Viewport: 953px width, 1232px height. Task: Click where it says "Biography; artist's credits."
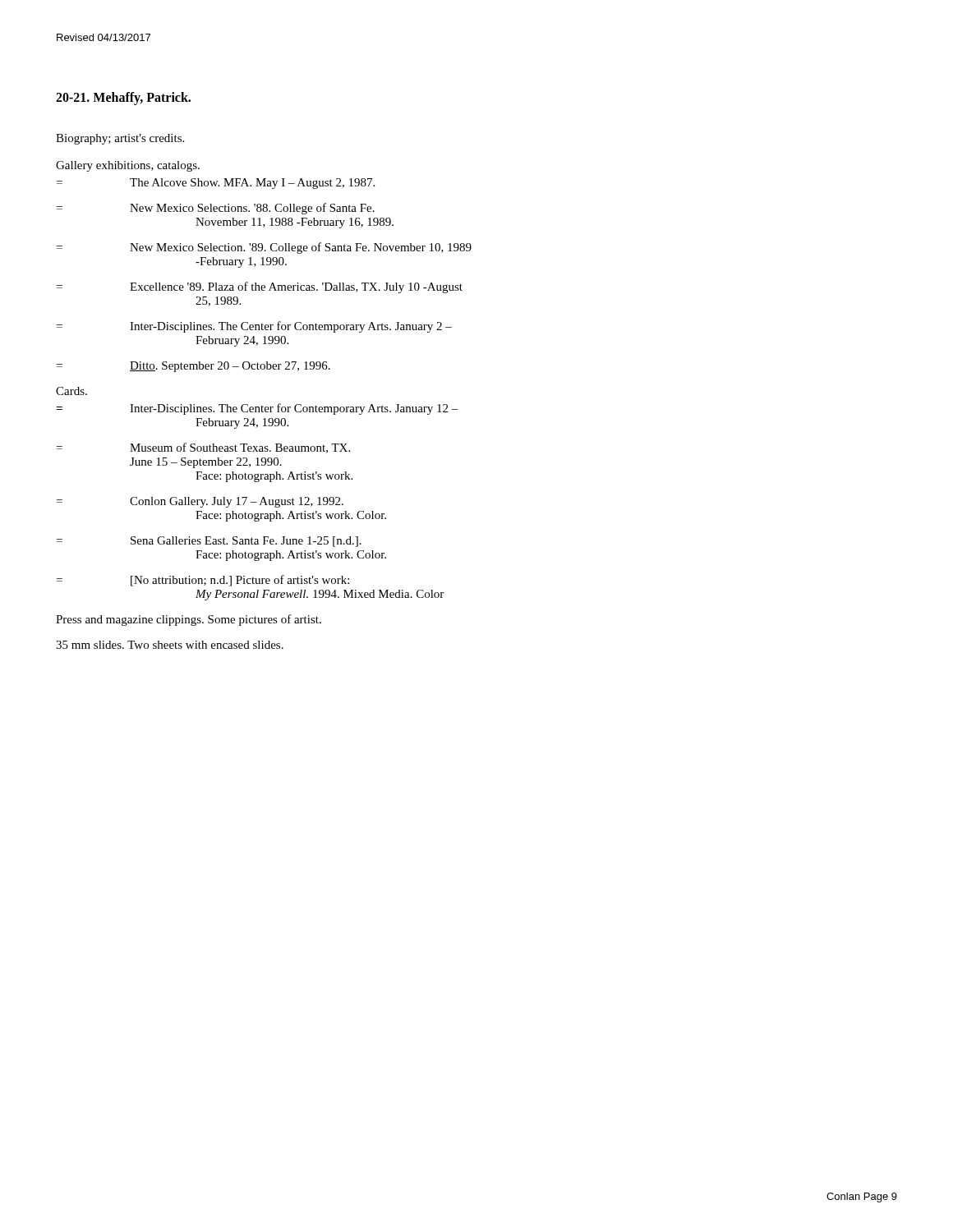pos(120,138)
